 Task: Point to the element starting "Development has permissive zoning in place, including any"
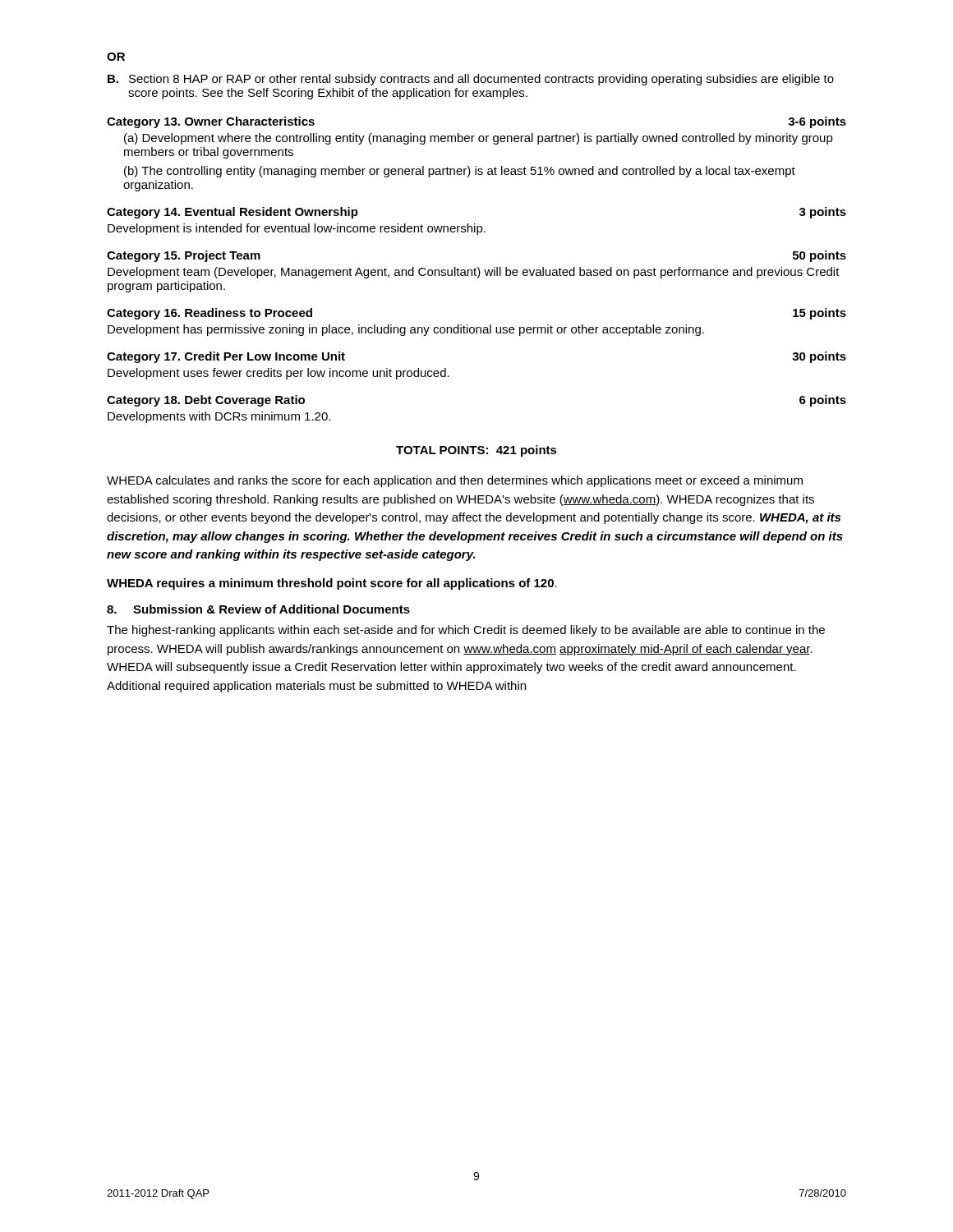point(406,329)
